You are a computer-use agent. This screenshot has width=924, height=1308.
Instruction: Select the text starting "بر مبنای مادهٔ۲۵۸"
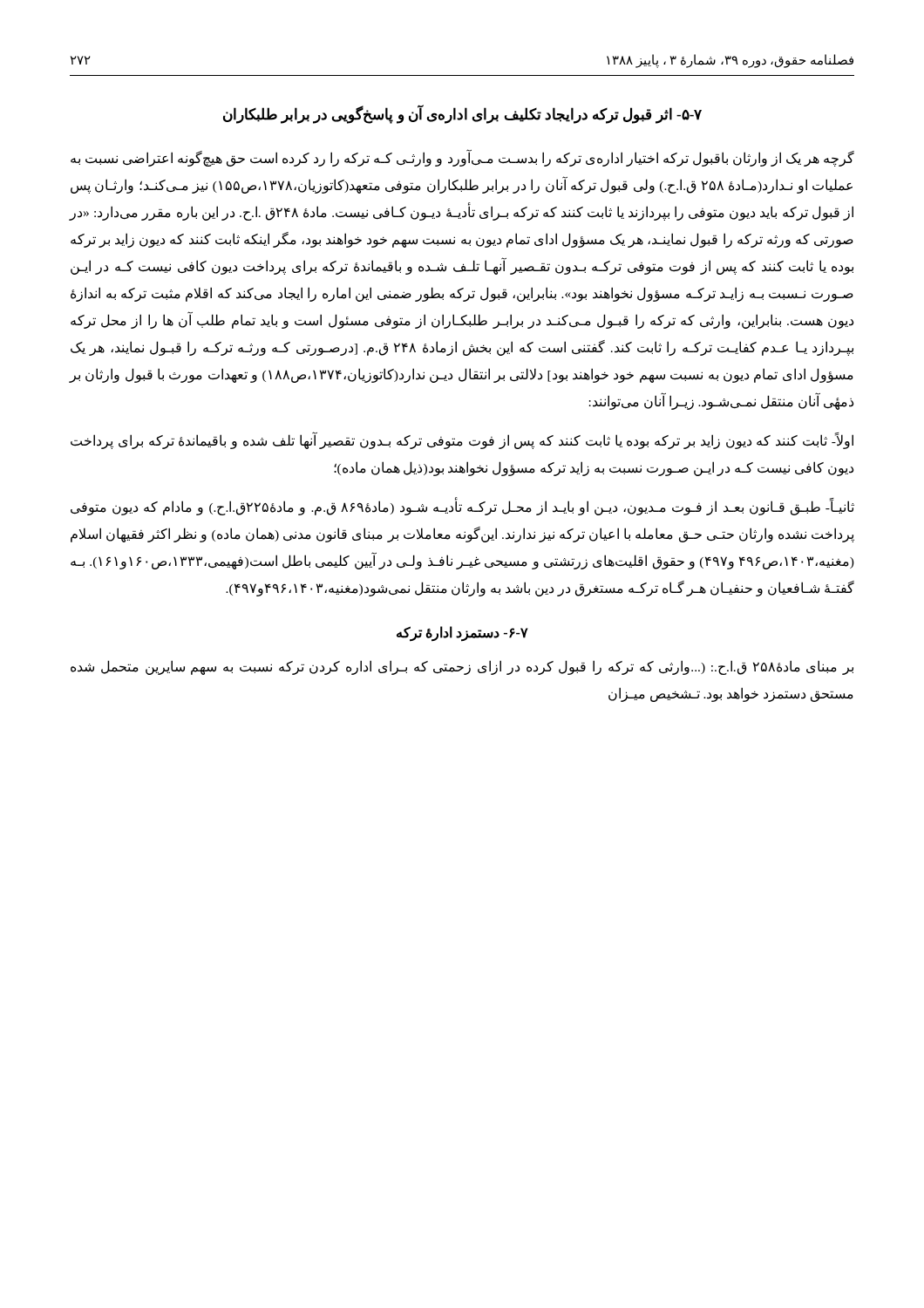pos(462,680)
